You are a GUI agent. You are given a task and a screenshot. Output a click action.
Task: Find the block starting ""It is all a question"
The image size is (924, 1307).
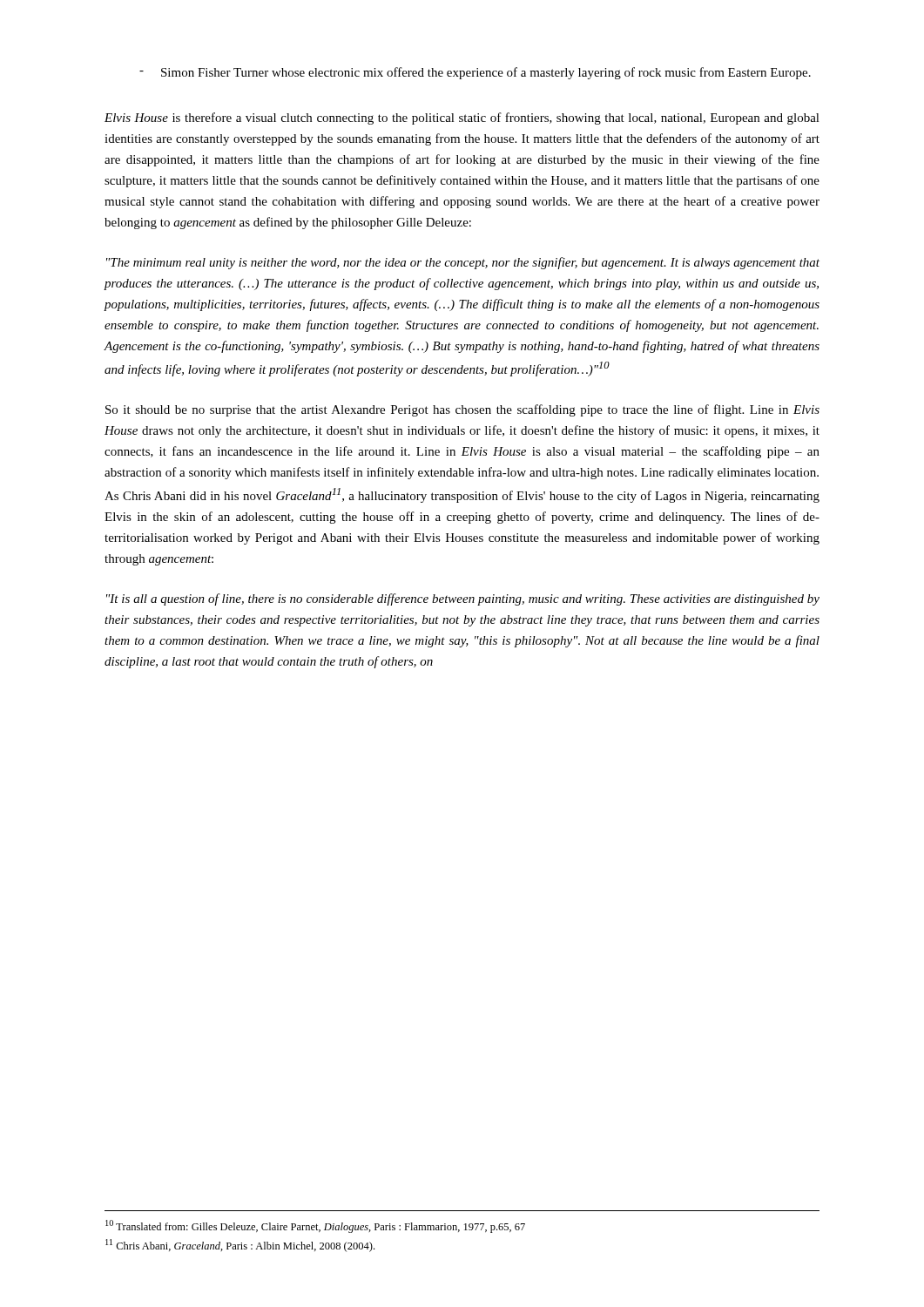pyautogui.click(x=462, y=630)
